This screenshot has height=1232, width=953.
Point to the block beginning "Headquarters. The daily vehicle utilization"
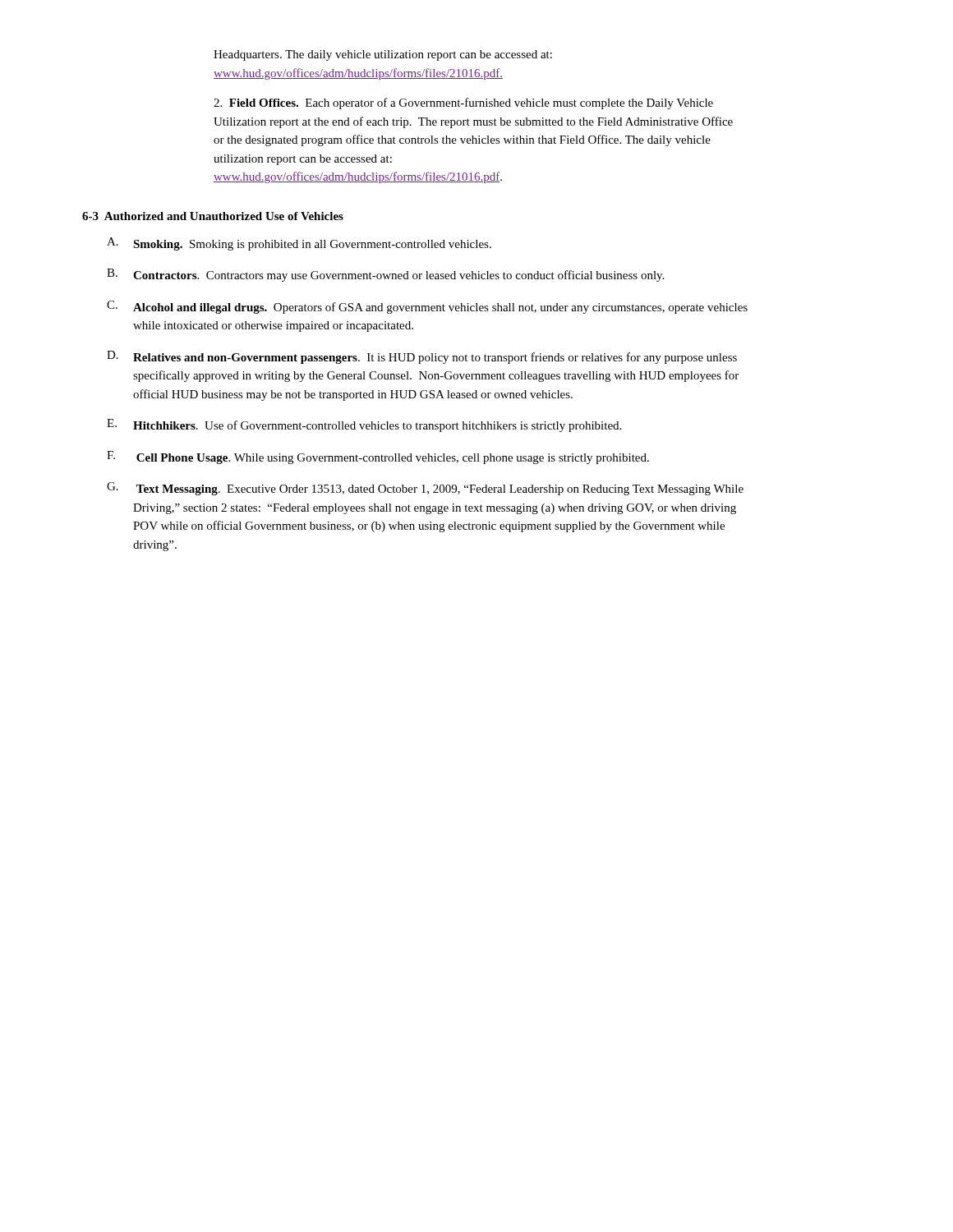pyautogui.click(x=476, y=116)
